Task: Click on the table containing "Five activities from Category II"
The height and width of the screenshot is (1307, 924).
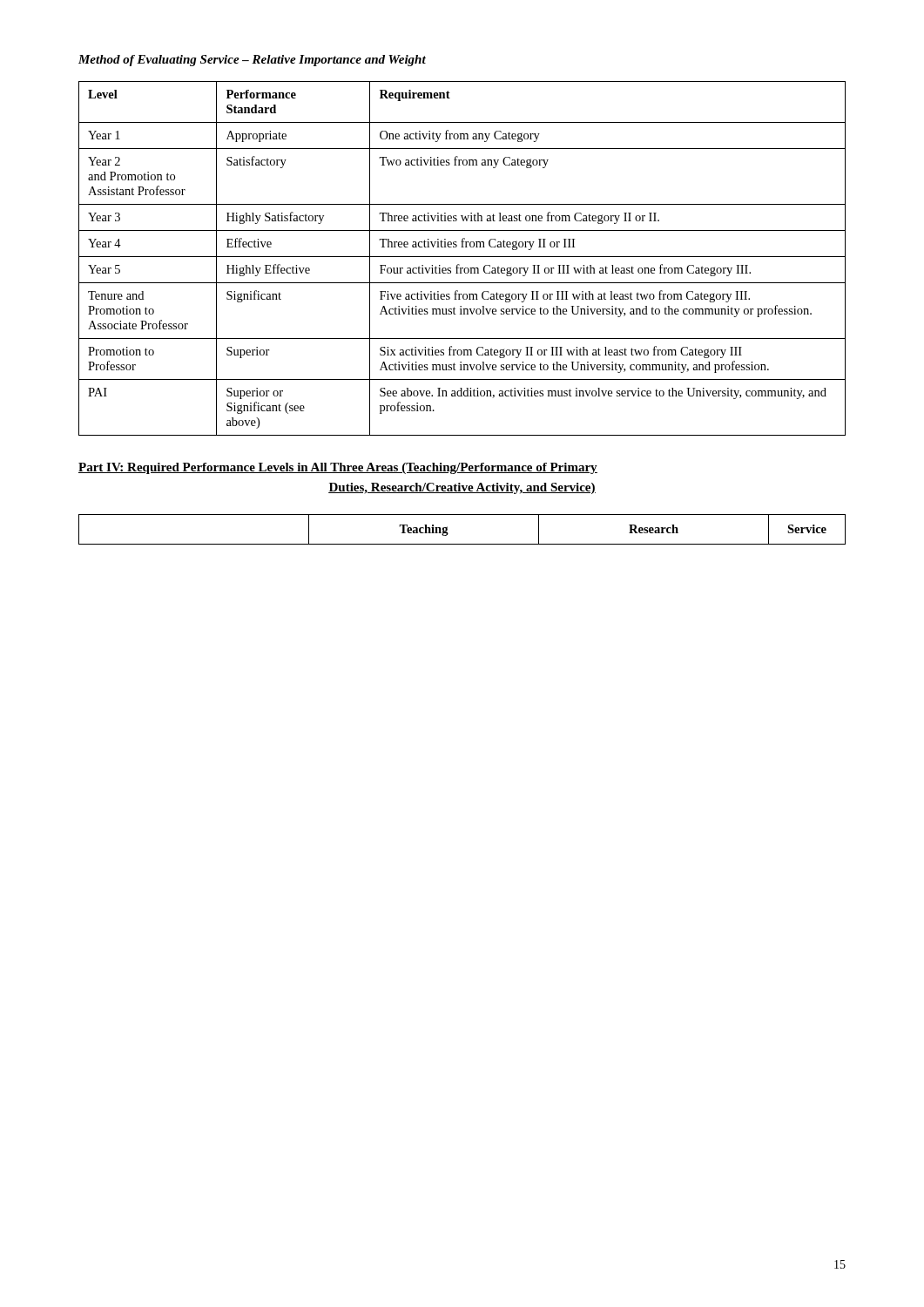Action: [x=462, y=258]
